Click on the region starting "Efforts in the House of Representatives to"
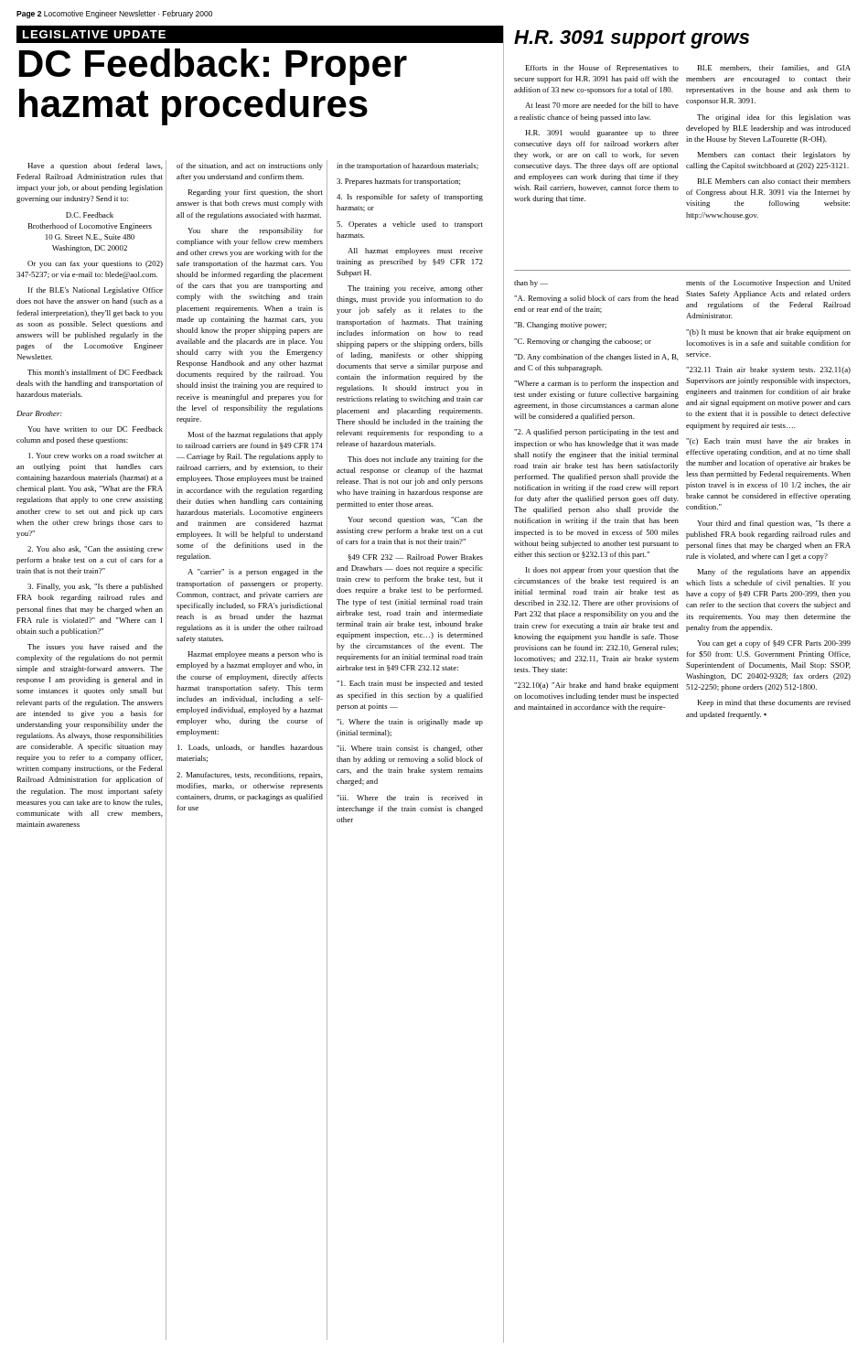The image size is (868, 1372). coord(596,133)
